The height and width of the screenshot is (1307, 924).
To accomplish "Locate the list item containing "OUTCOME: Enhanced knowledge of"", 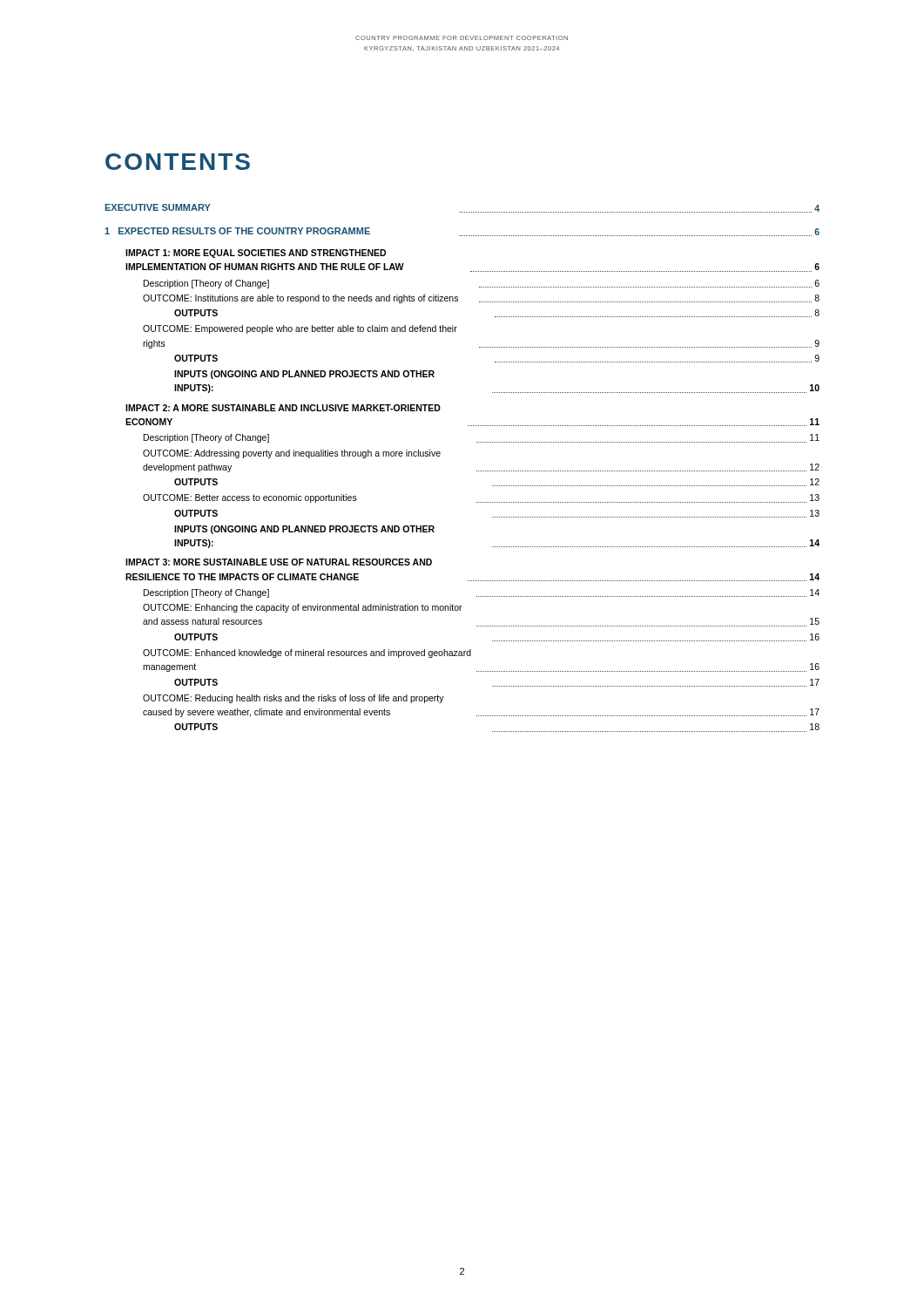I will click(x=481, y=660).
